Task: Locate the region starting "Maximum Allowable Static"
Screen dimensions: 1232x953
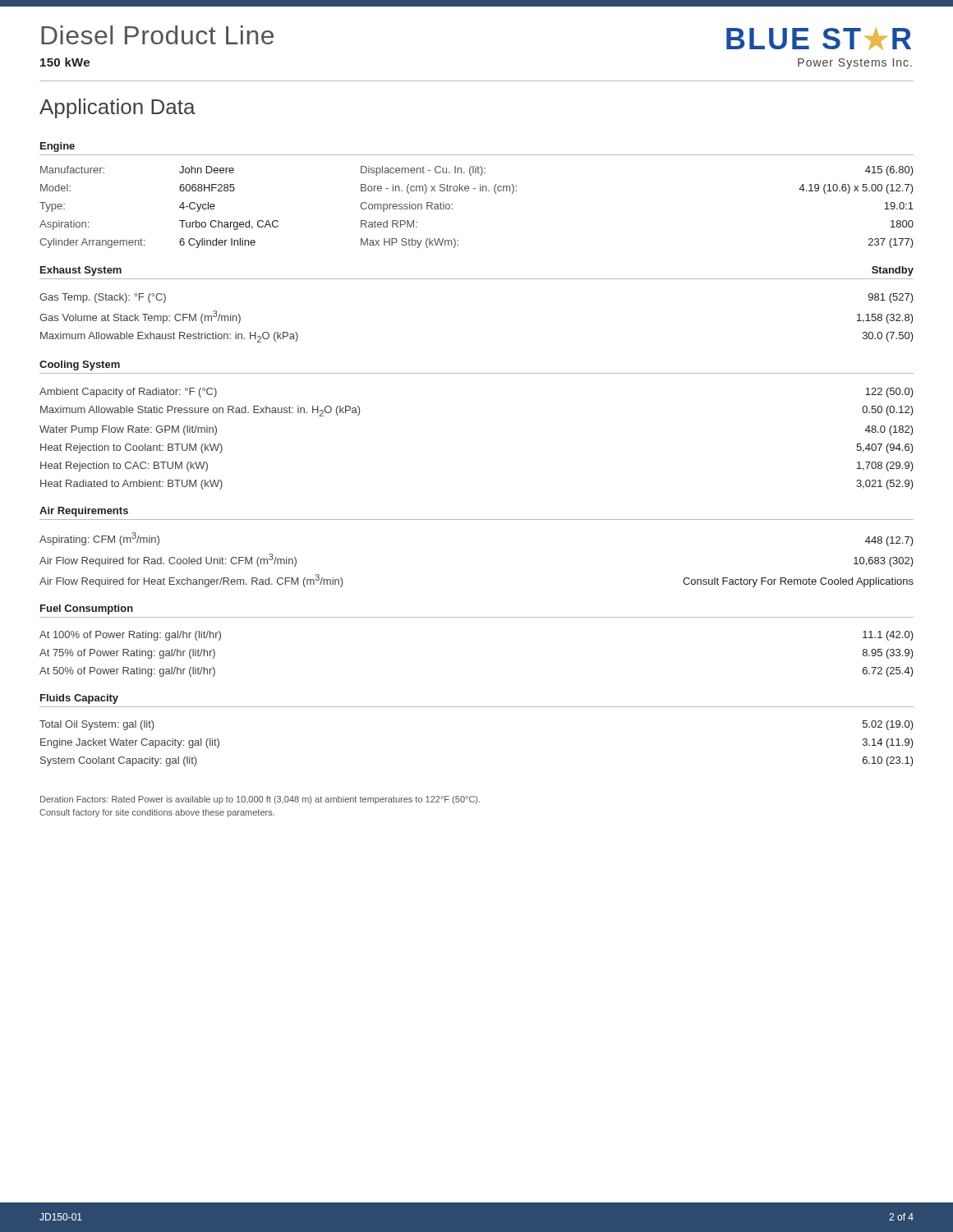Action: pyautogui.click(x=201, y=411)
